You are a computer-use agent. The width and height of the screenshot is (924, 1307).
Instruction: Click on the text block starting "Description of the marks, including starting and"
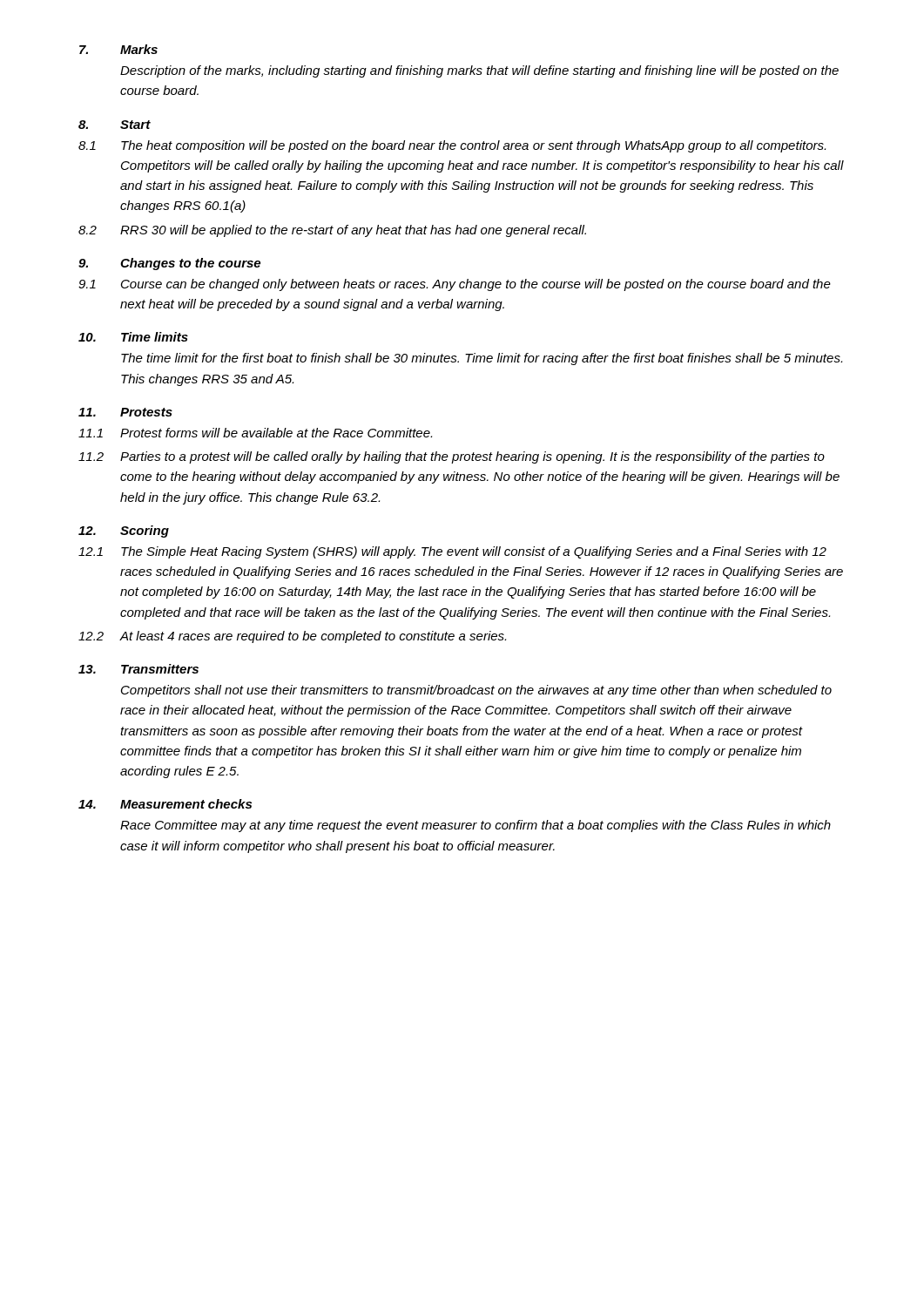[x=480, y=80]
